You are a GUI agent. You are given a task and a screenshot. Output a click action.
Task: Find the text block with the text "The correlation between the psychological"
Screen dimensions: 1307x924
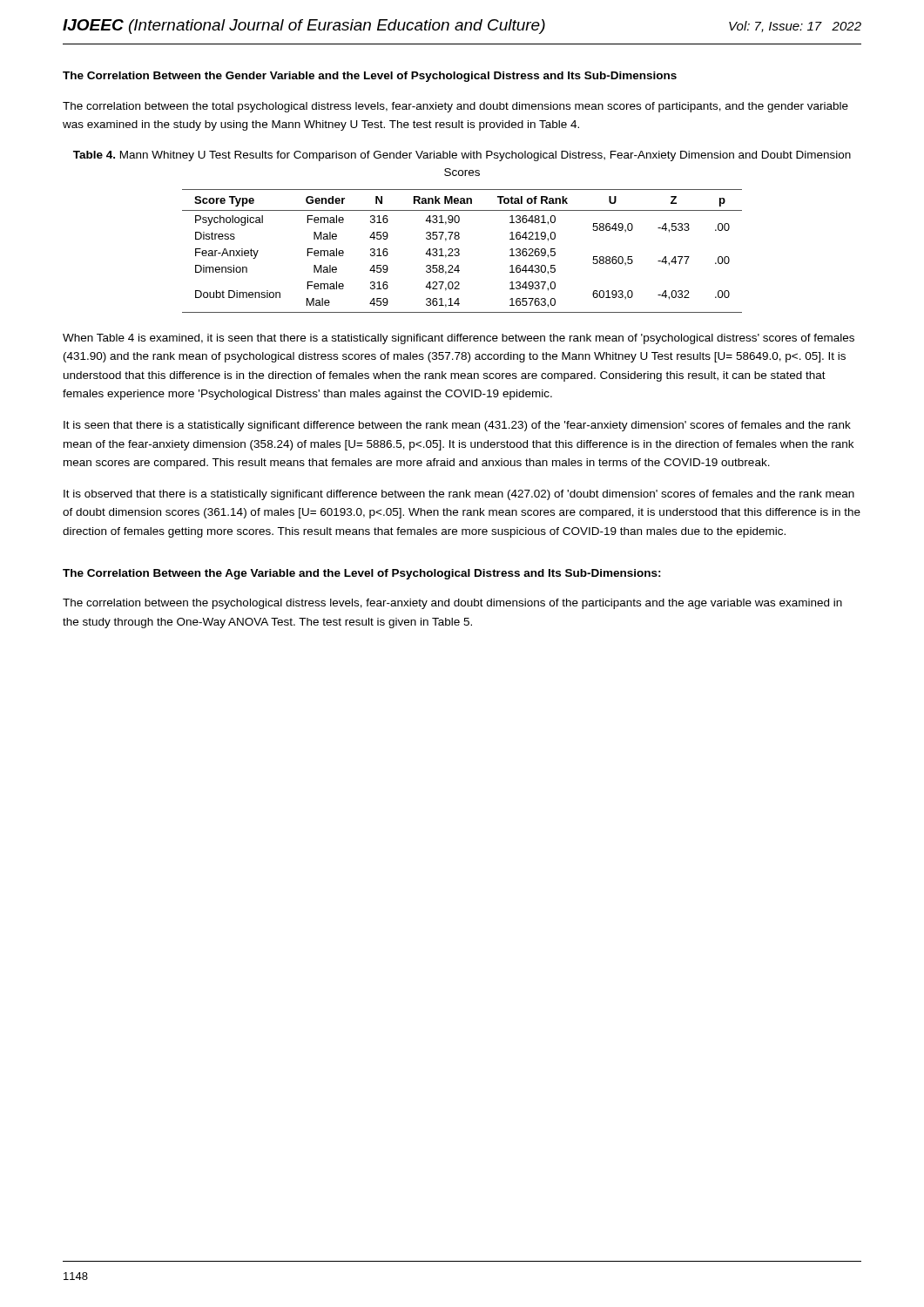[453, 612]
